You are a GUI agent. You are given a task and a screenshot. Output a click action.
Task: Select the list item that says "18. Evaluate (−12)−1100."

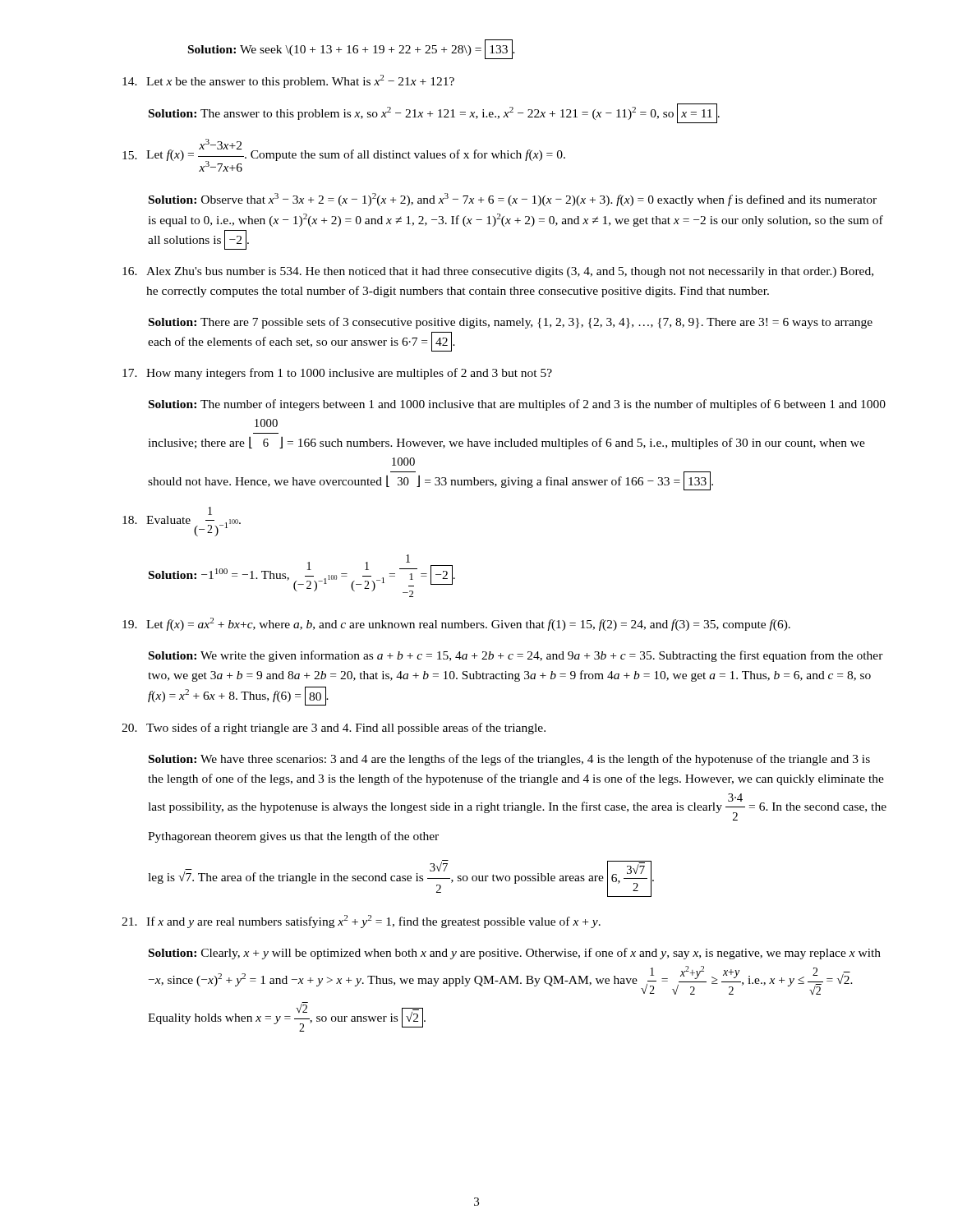[x=182, y=521]
